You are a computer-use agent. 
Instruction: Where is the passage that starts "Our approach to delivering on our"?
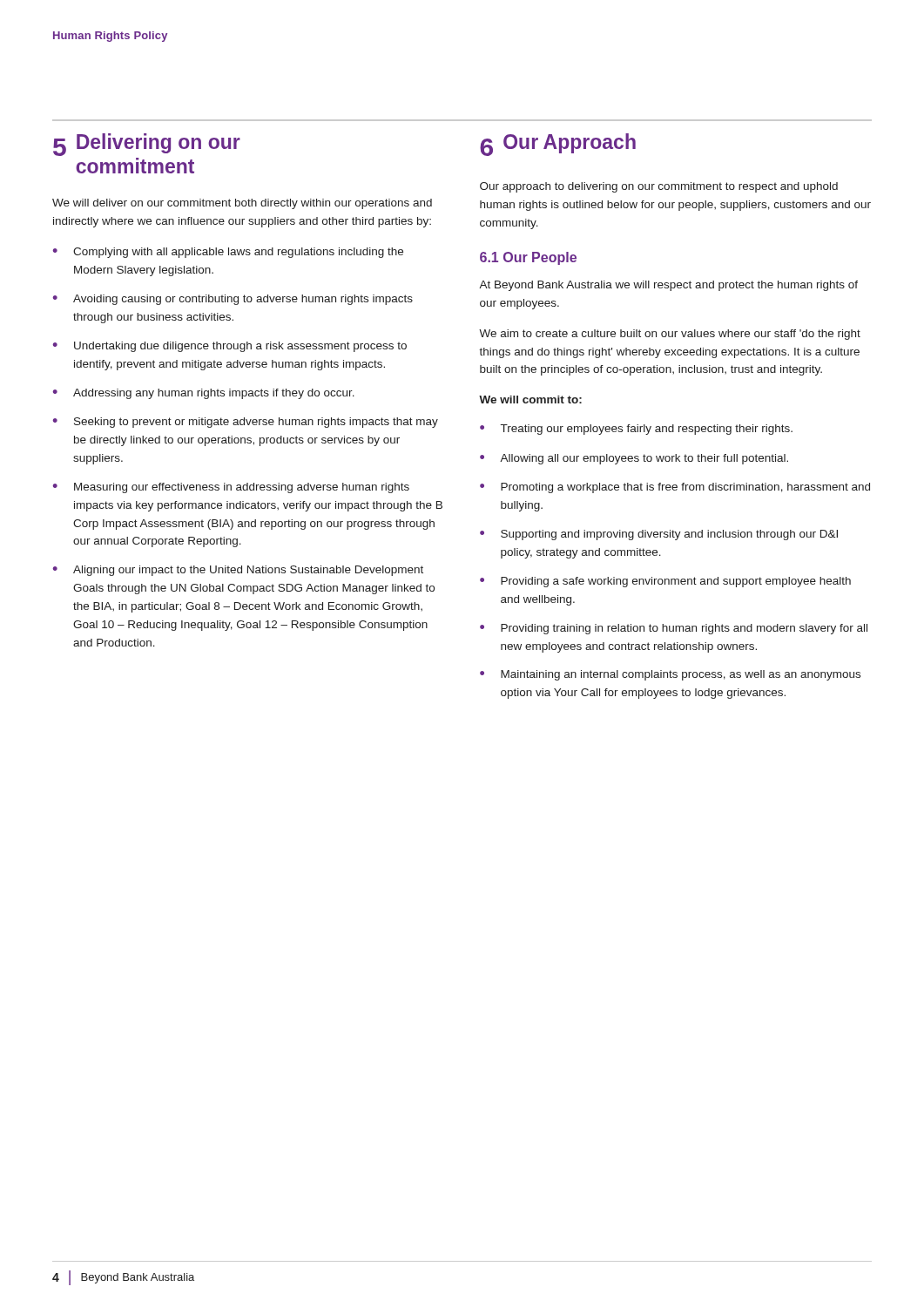pyautogui.click(x=675, y=204)
